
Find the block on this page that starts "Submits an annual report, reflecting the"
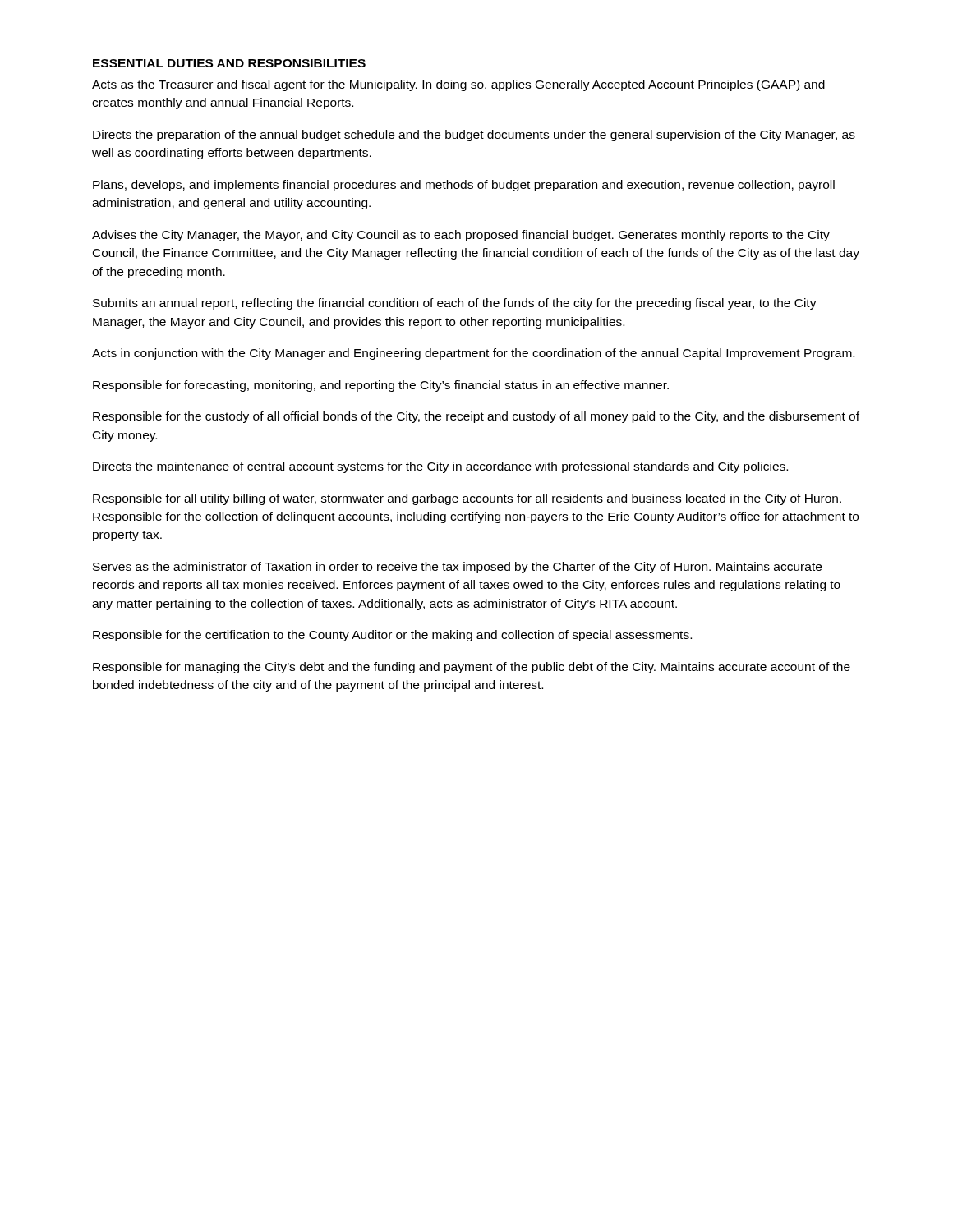point(454,312)
